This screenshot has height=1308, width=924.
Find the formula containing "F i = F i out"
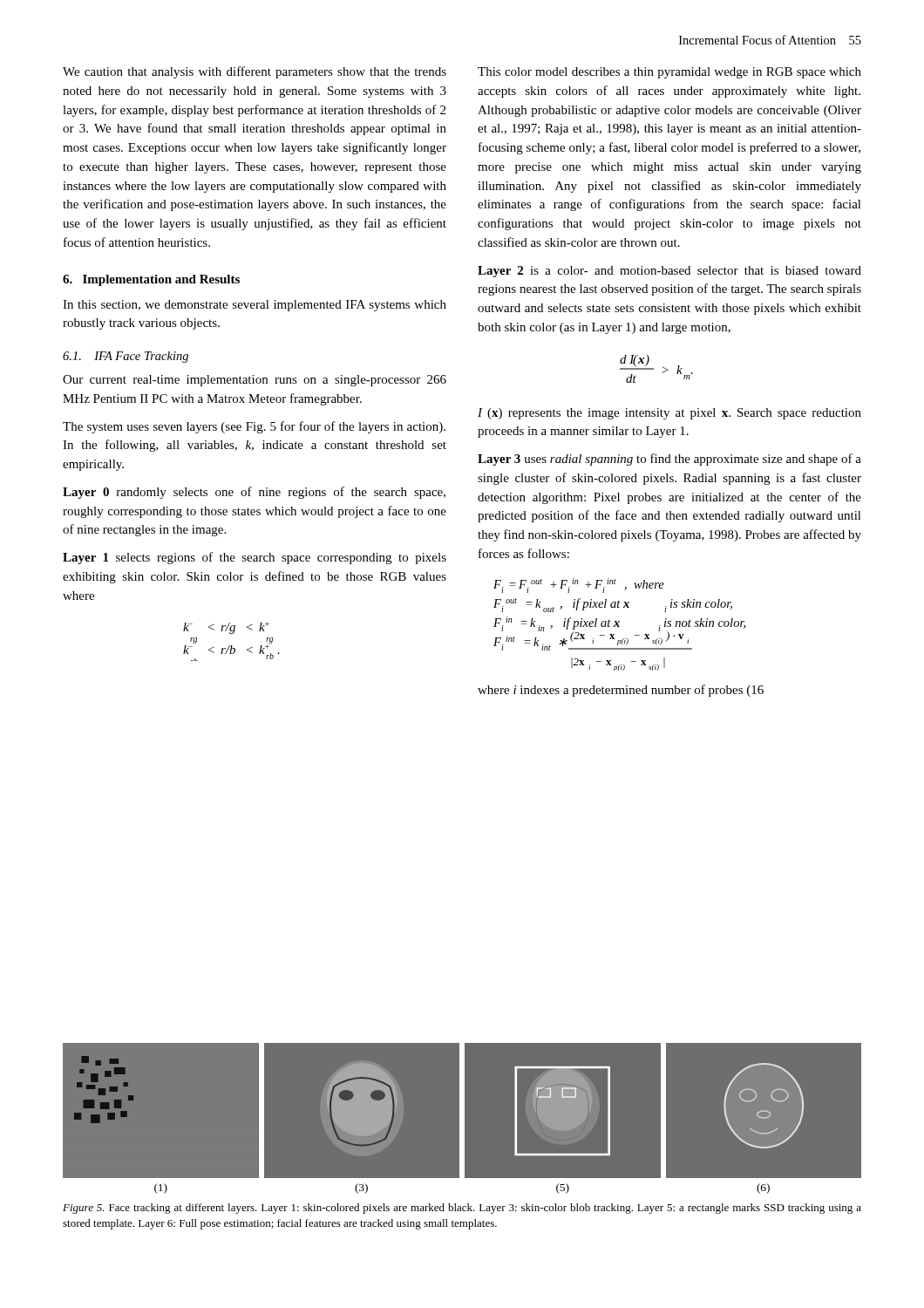coord(655,622)
